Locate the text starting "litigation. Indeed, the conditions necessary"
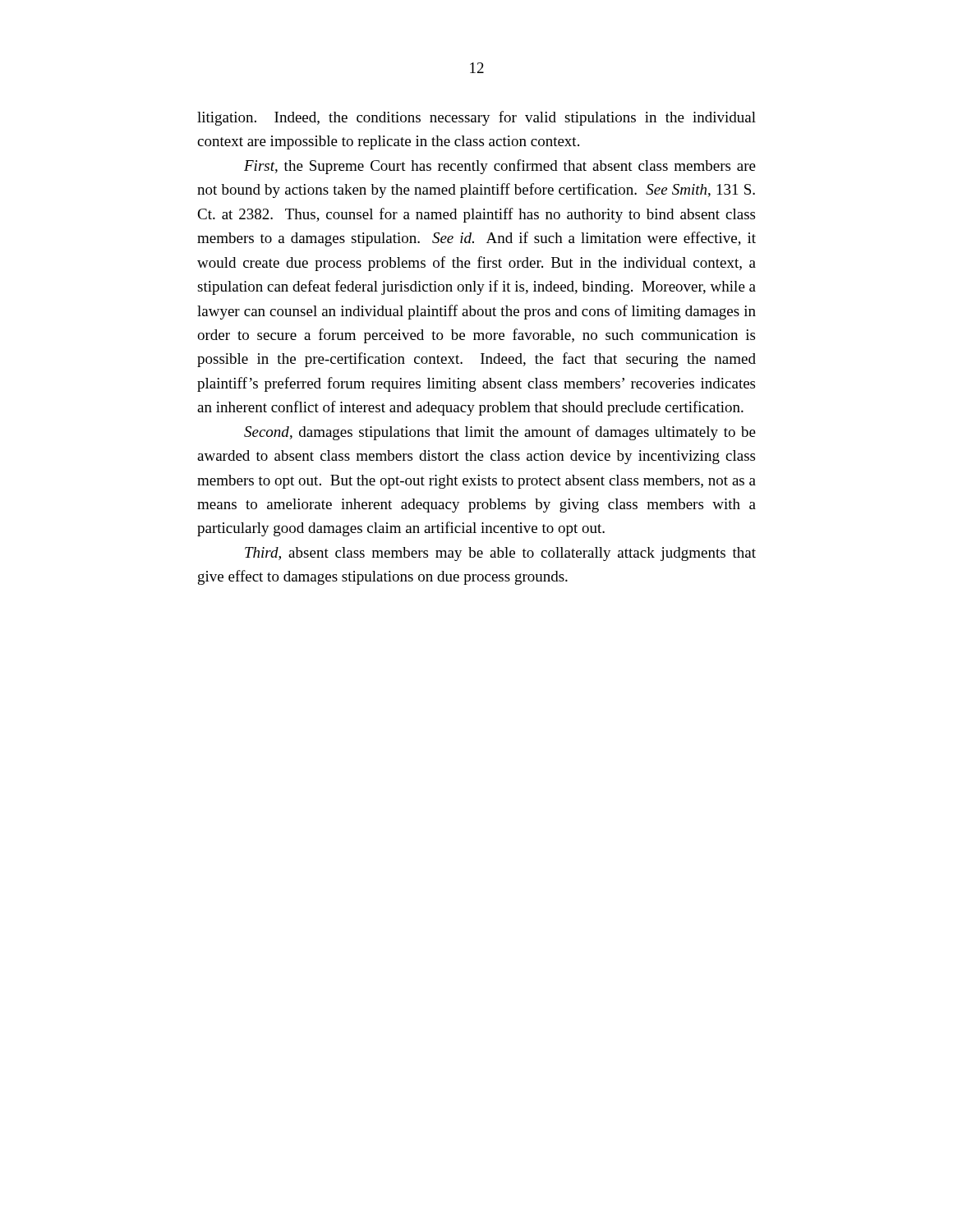Screen dimensions: 1232x953 (x=476, y=129)
